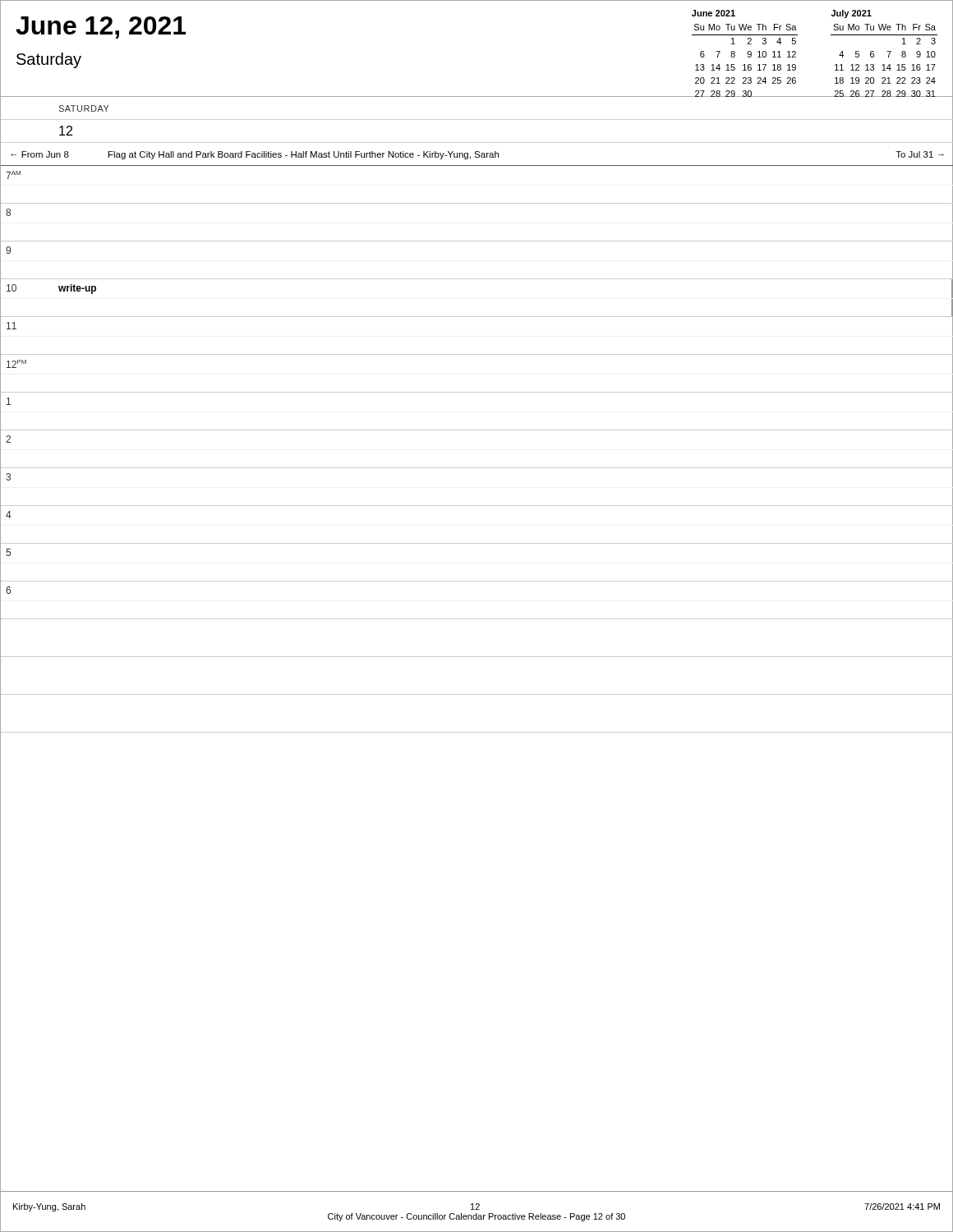
Task: Locate the text block that reads "June 2021 SuMoTuWeThFrSa 12345 6789101112 13141516171819"
Action: pyautogui.click(x=745, y=54)
